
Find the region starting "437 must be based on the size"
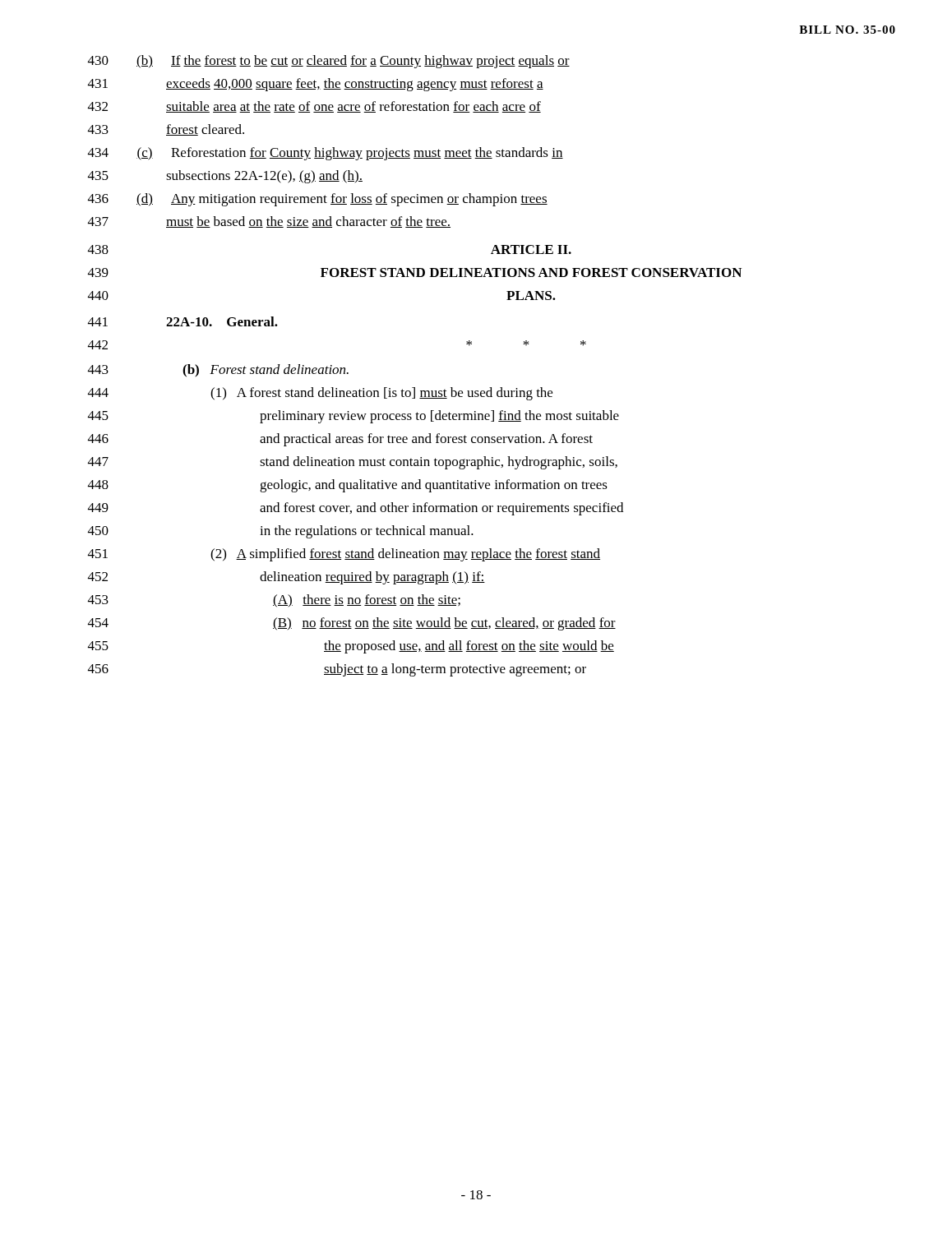(x=258, y=222)
